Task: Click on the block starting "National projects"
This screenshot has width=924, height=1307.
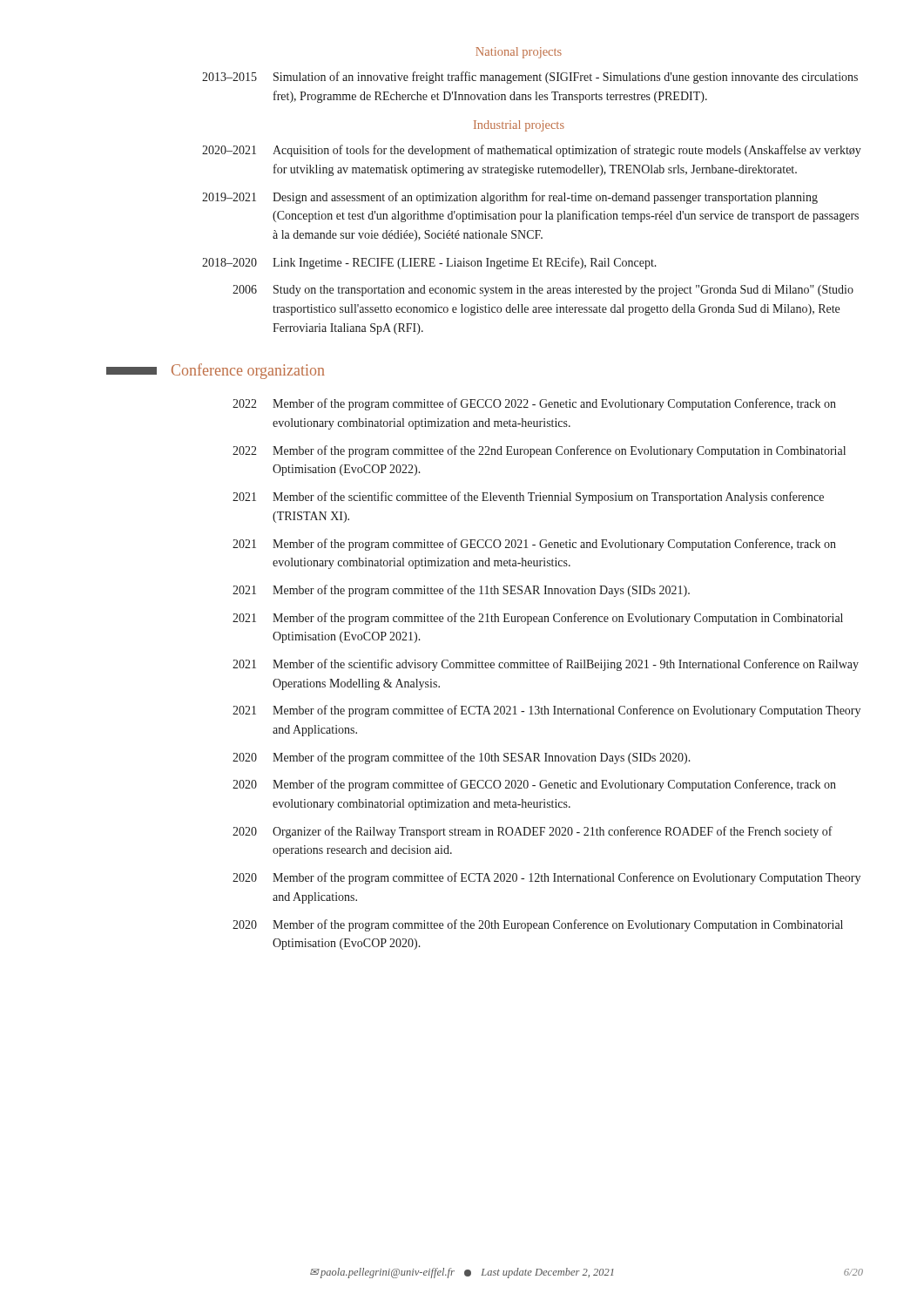Action: point(519,51)
